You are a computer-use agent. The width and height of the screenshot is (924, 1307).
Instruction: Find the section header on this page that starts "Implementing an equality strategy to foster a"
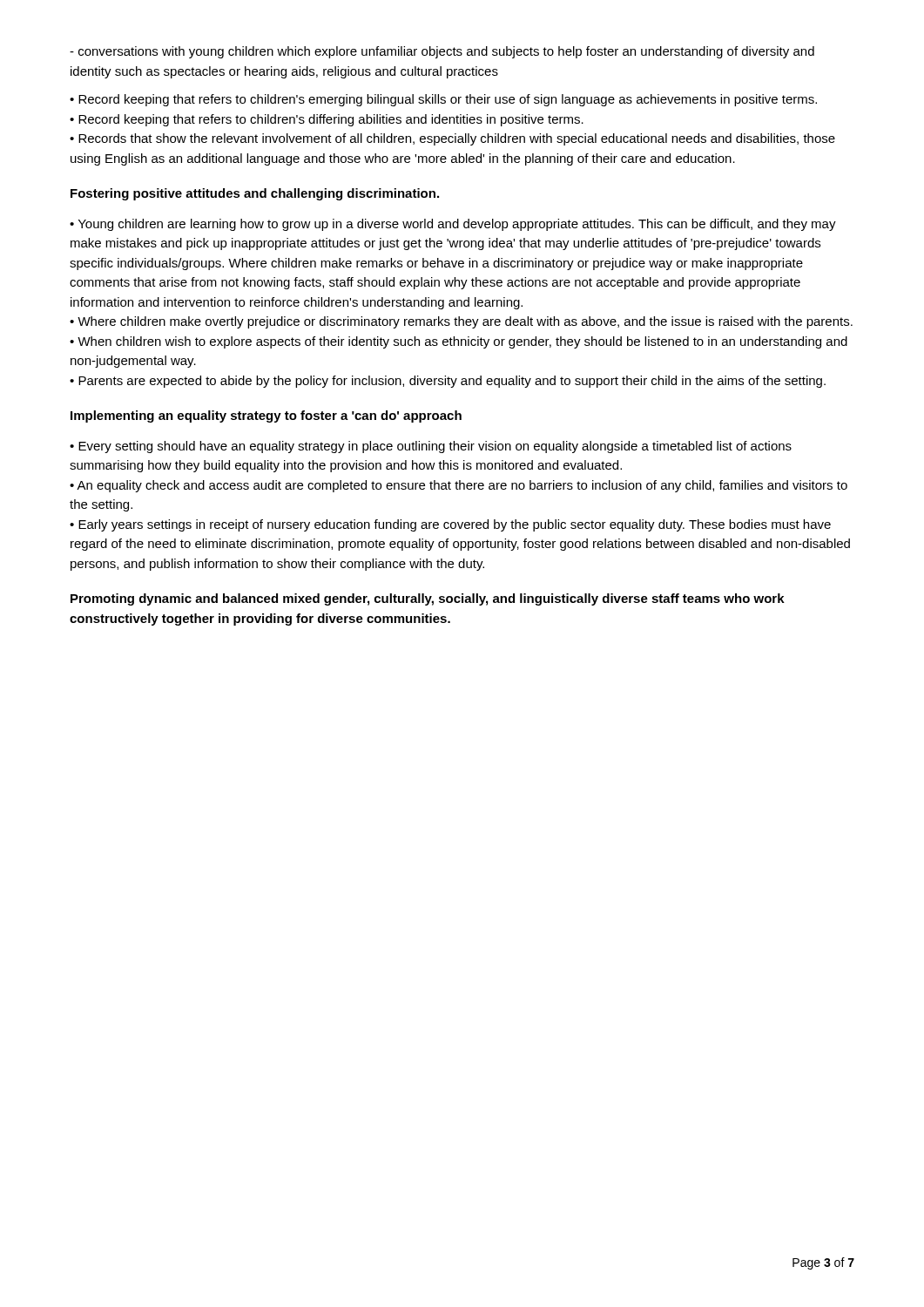pyautogui.click(x=266, y=415)
